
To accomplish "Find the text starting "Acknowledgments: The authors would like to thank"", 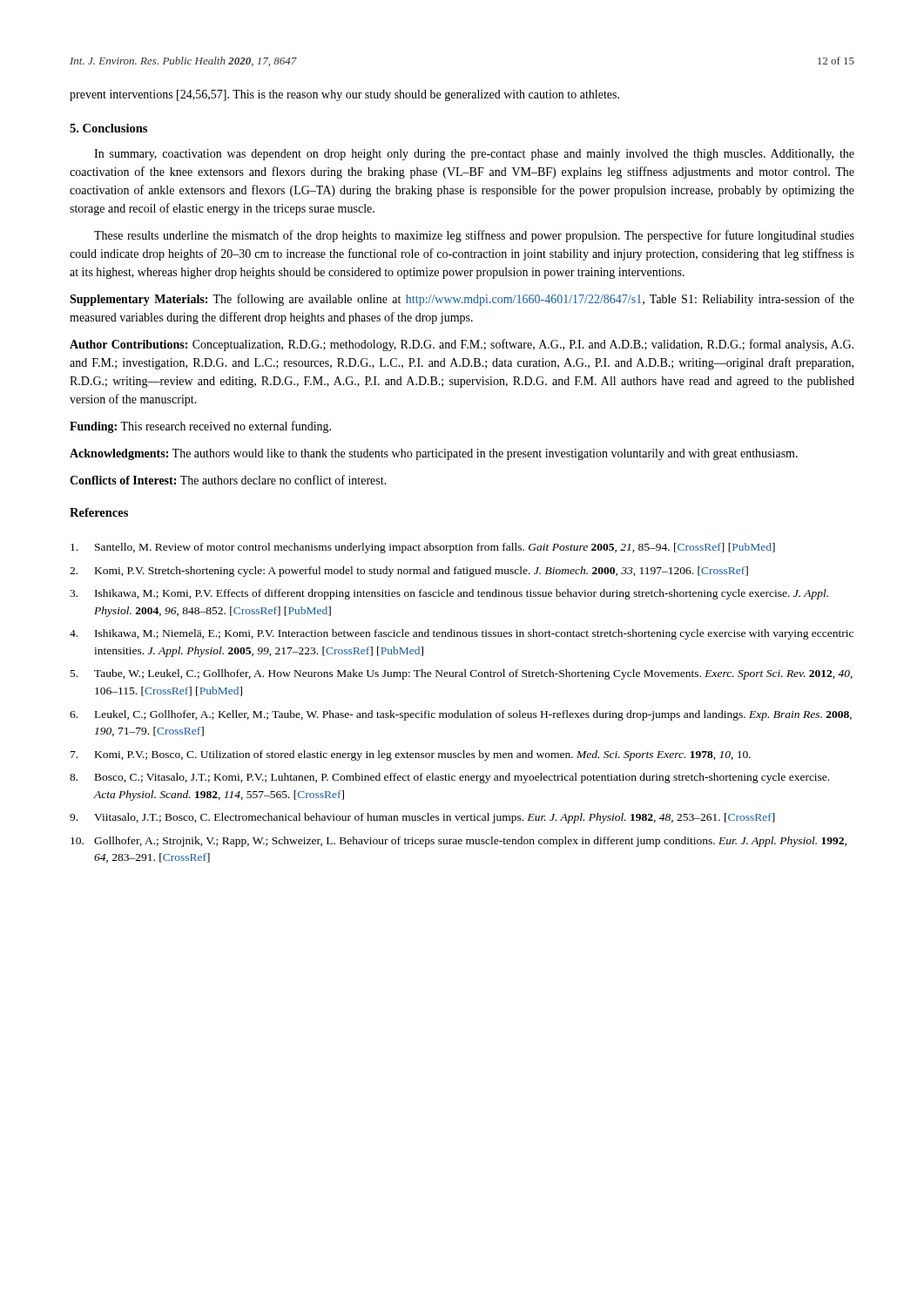I will coord(462,454).
